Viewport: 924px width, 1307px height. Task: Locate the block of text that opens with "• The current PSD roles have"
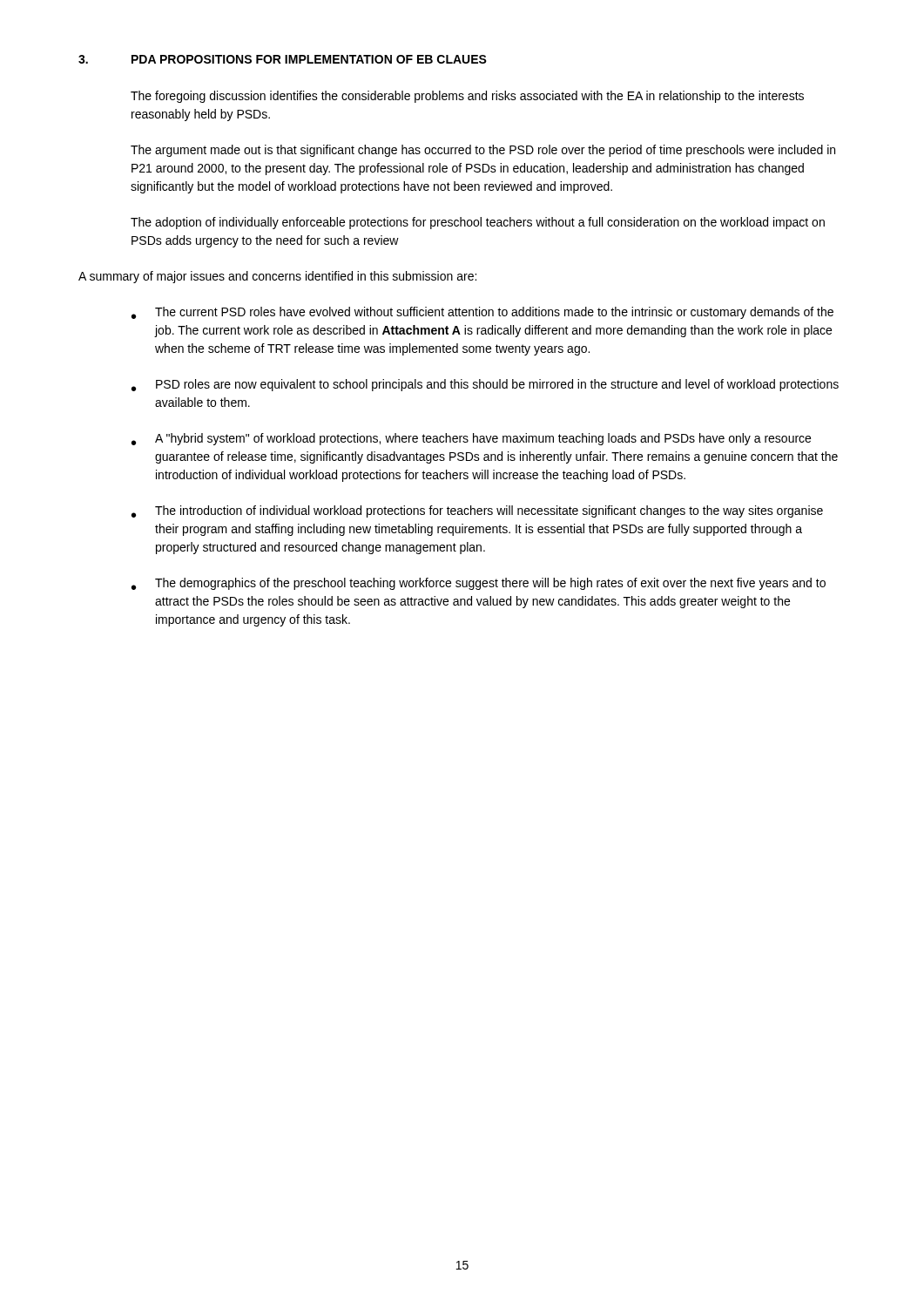coord(488,331)
